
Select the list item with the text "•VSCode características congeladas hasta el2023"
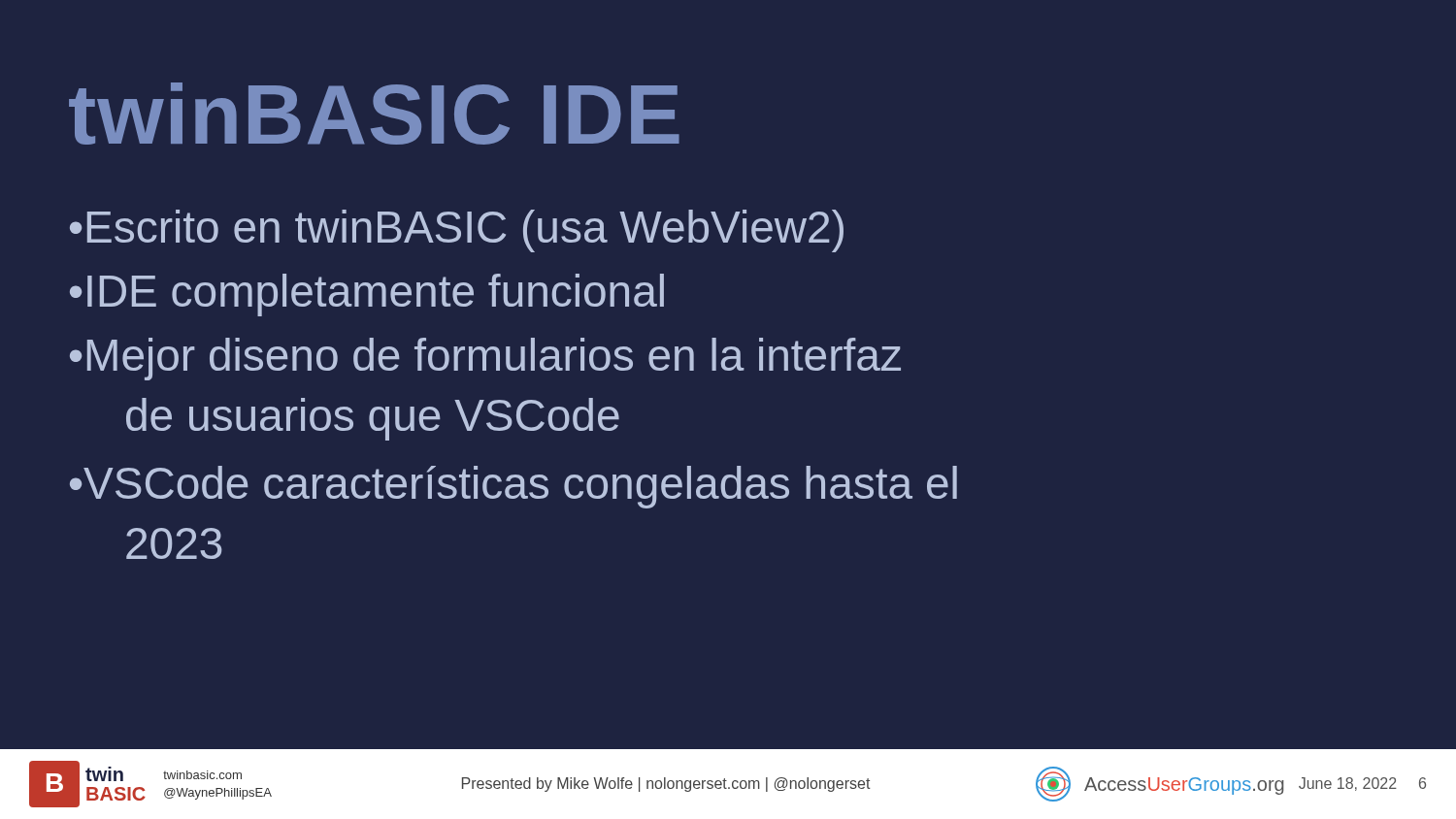pos(728,516)
